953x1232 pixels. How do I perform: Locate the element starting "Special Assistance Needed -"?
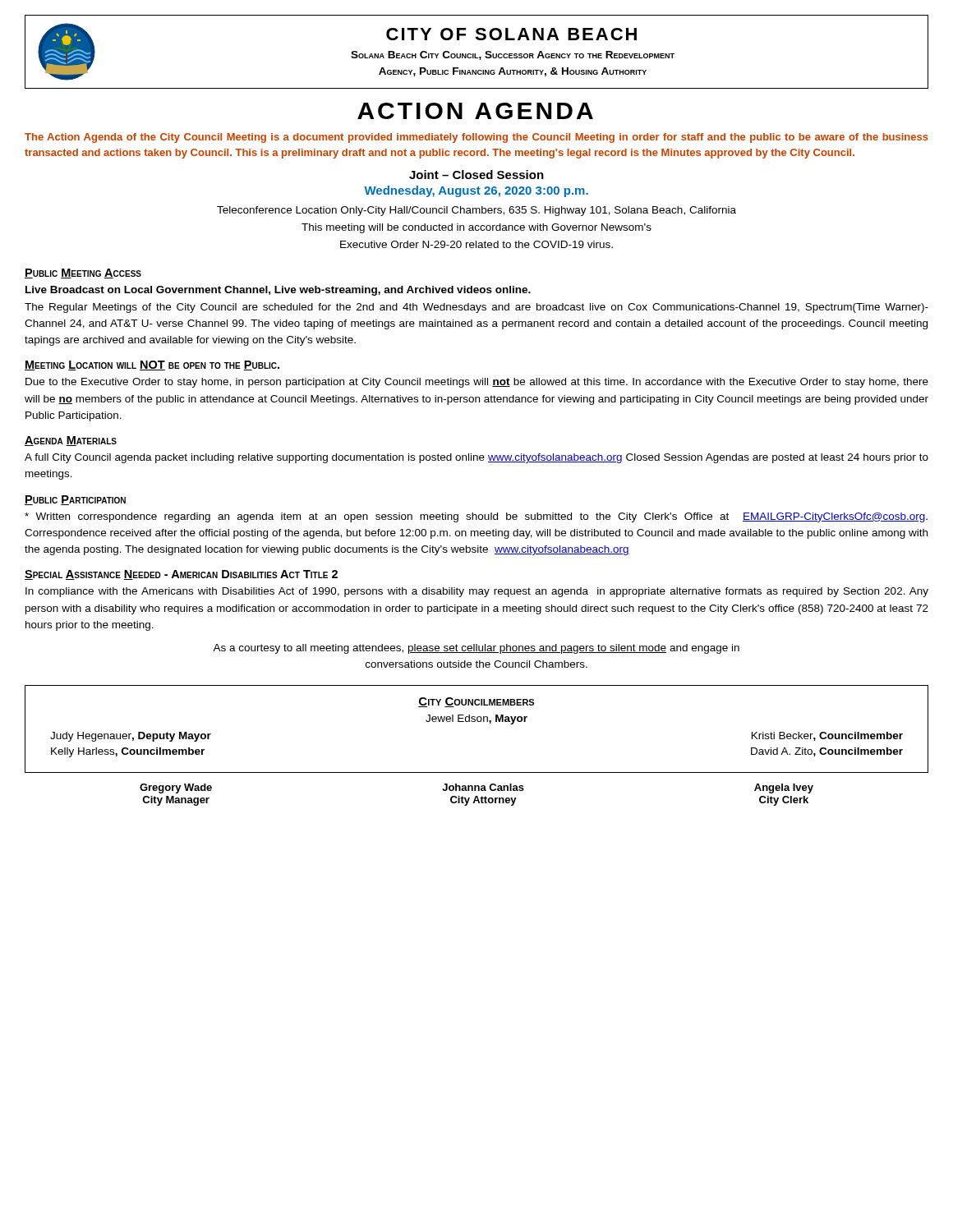(x=181, y=575)
